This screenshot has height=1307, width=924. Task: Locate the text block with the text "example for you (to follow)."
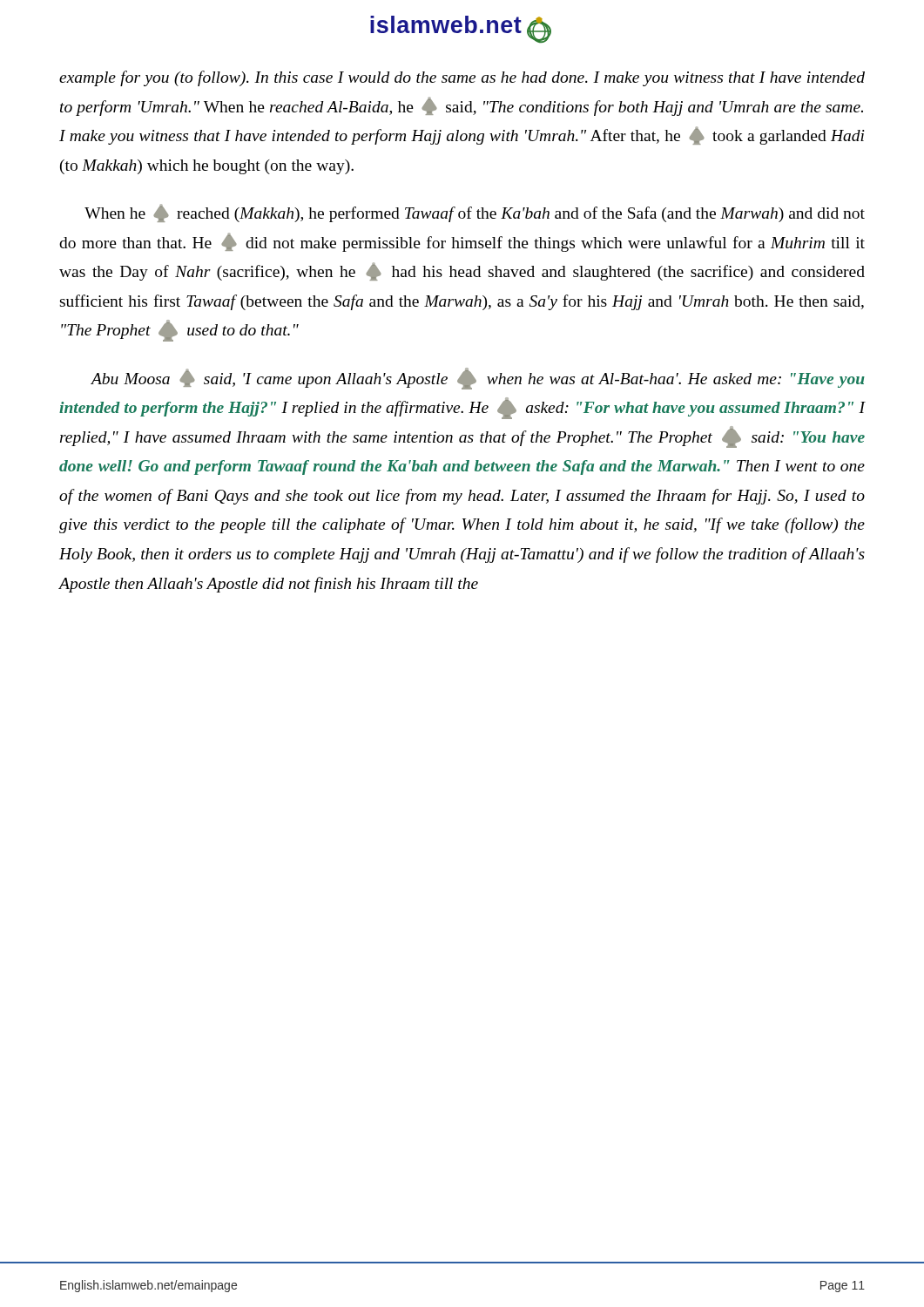tap(462, 121)
